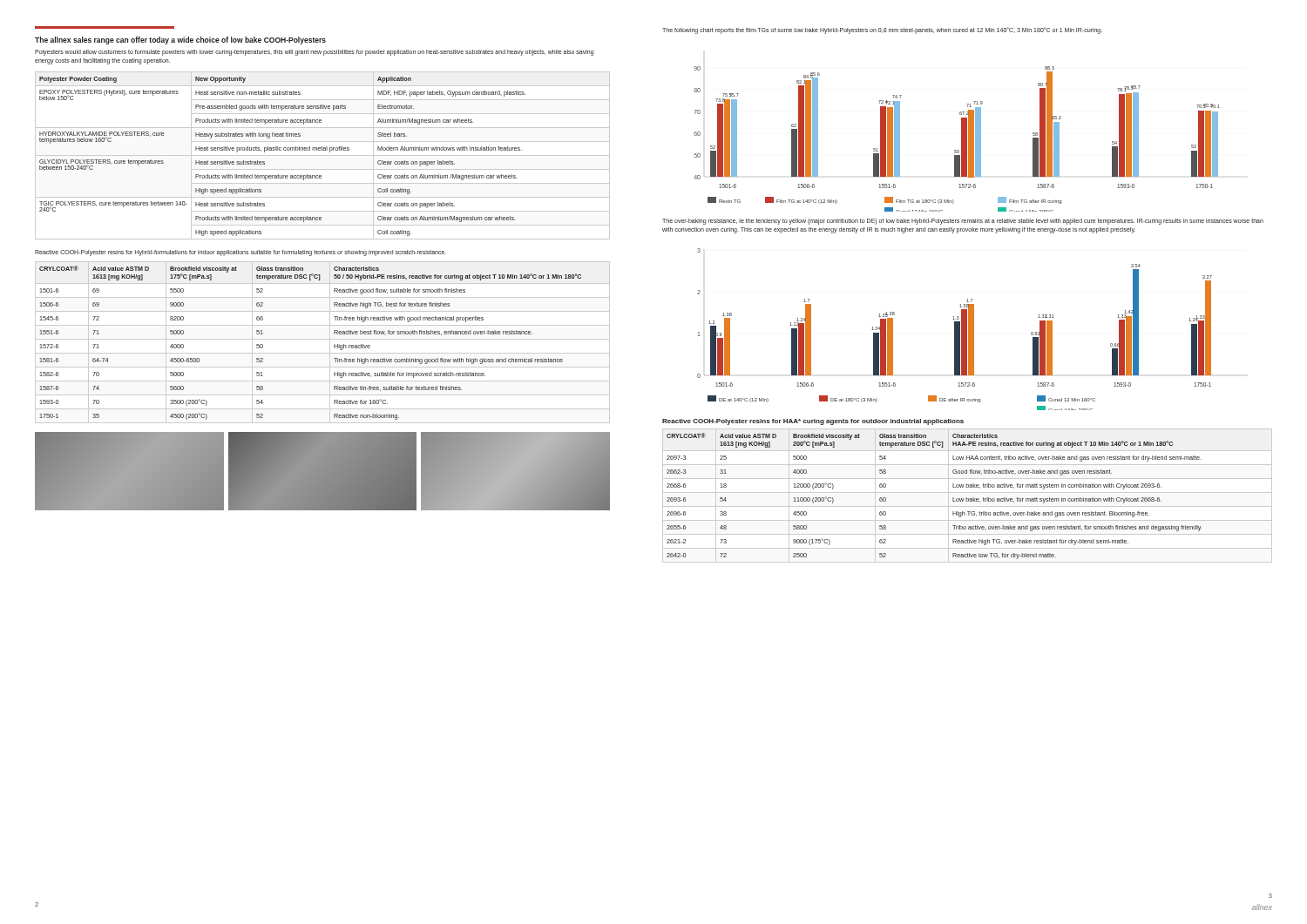Where is the passage that starts "The following chart reports the film-TGs"?

[x=882, y=30]
